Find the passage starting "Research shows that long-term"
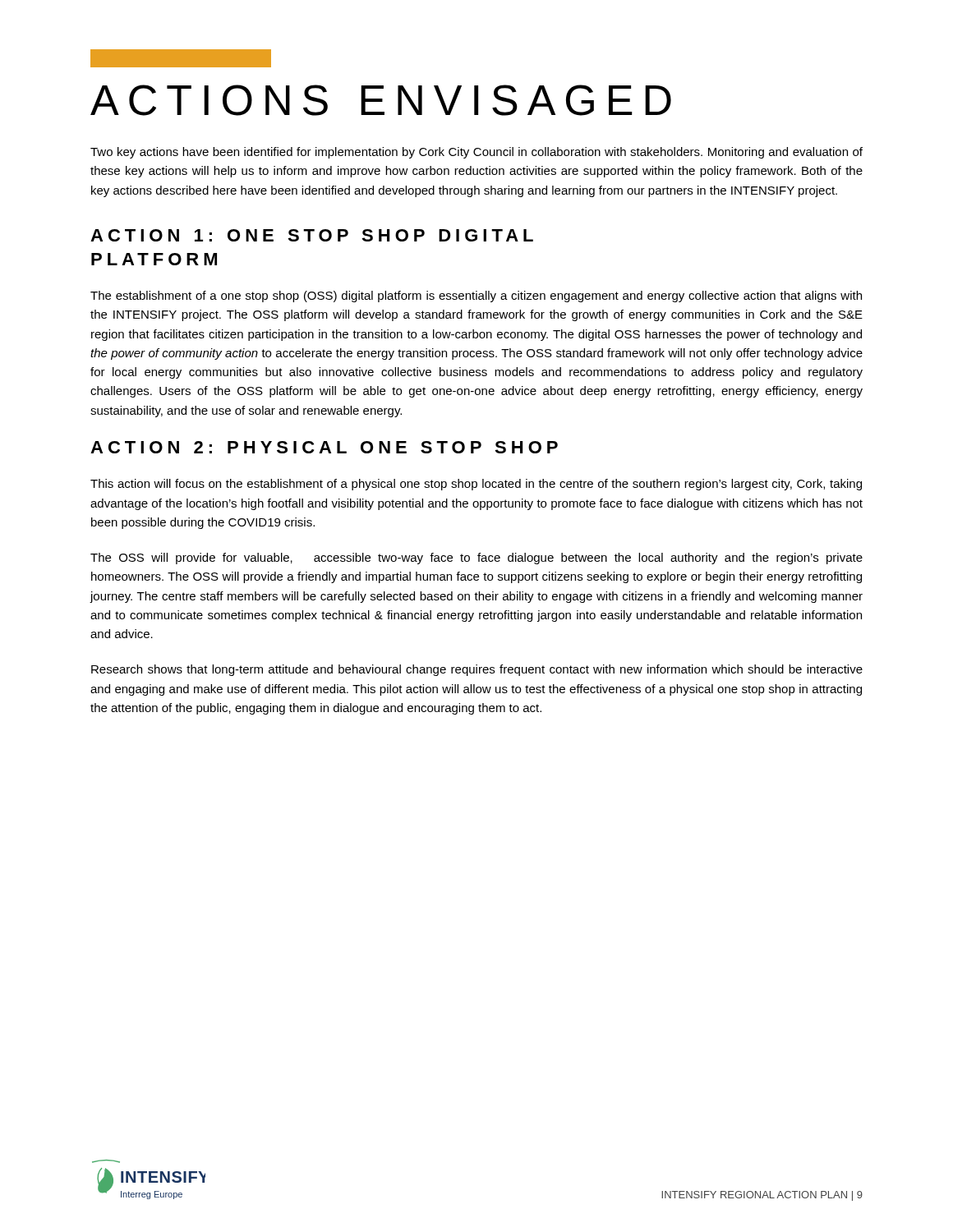The width and height of the screenshot is (953, 1232). pyautogui.click(x=476, y=689)
